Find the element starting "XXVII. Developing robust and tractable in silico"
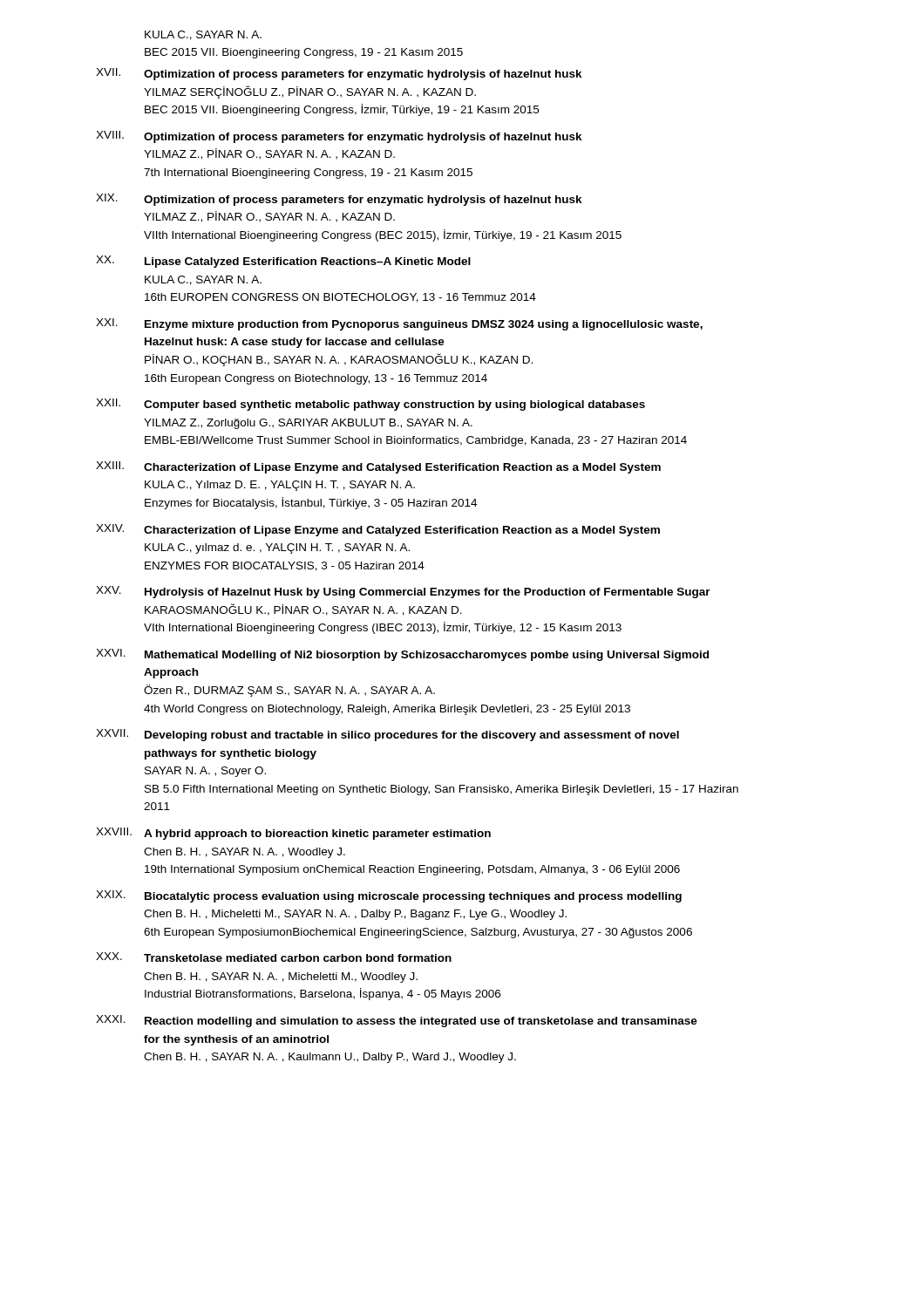The image size is (924, 1308). 387,735
